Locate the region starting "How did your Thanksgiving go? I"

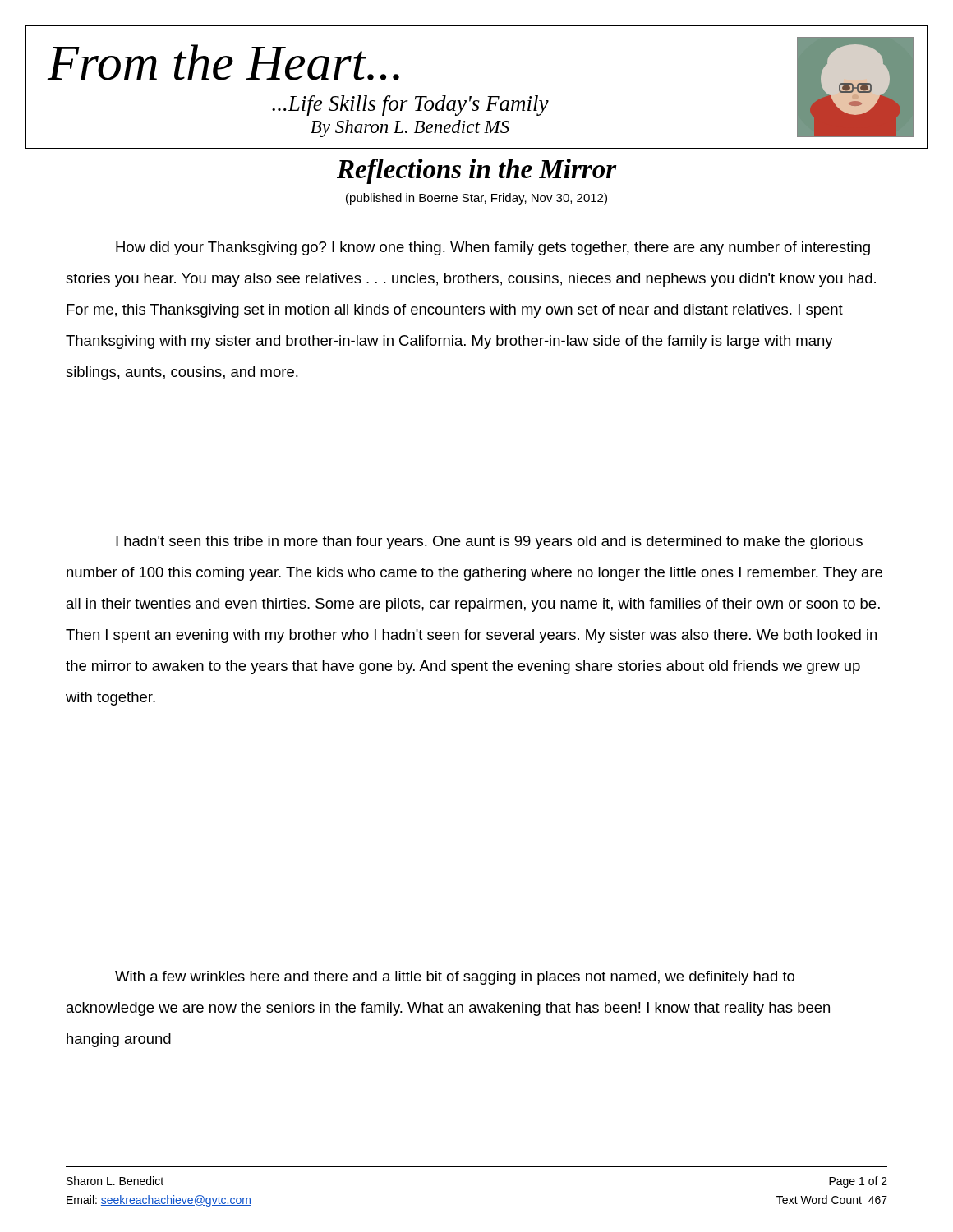476,309
